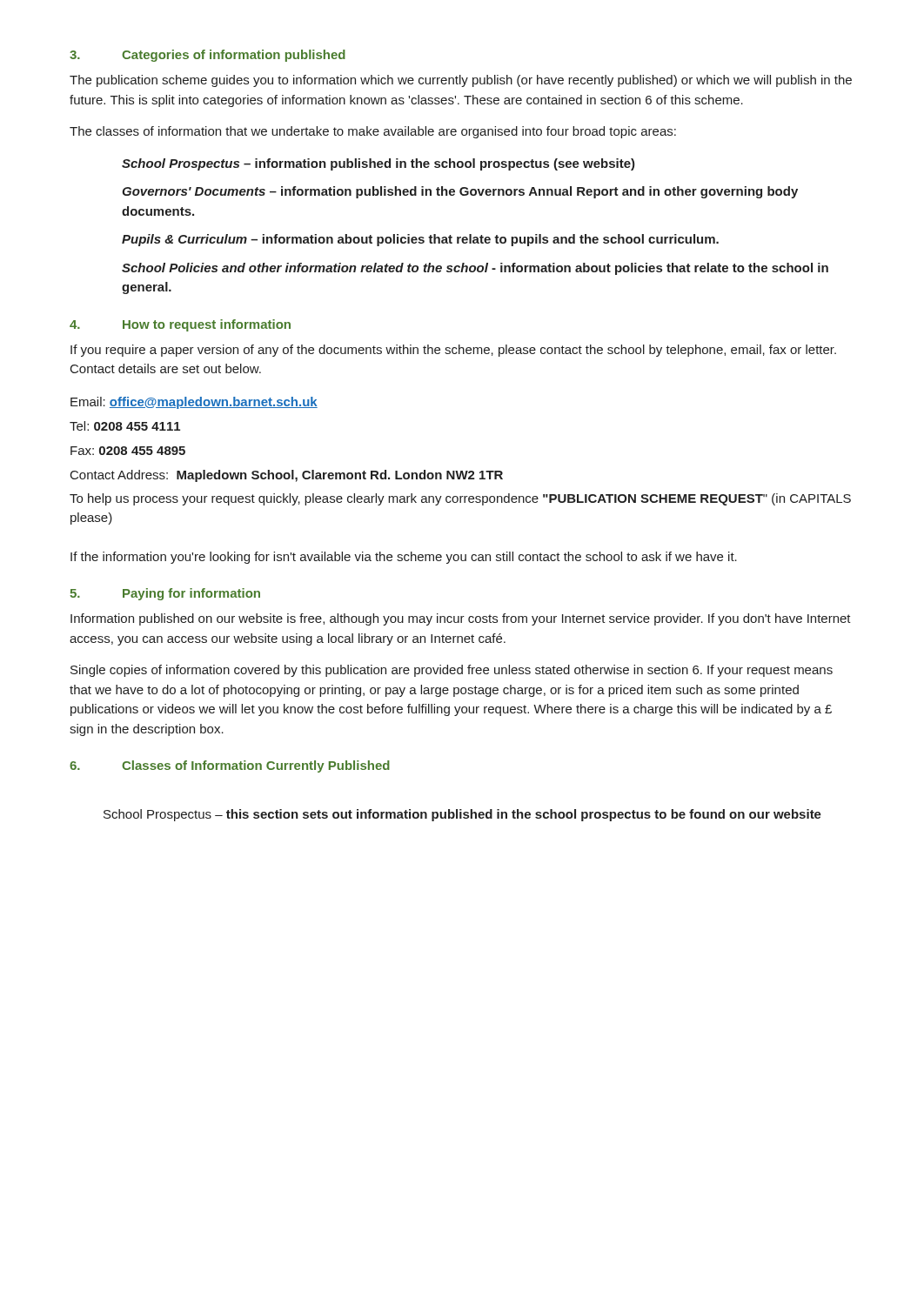Find the list item that says "Governors' Documents – information published in"
This screenshot has width=924, height=1305.
coord(460,201)
